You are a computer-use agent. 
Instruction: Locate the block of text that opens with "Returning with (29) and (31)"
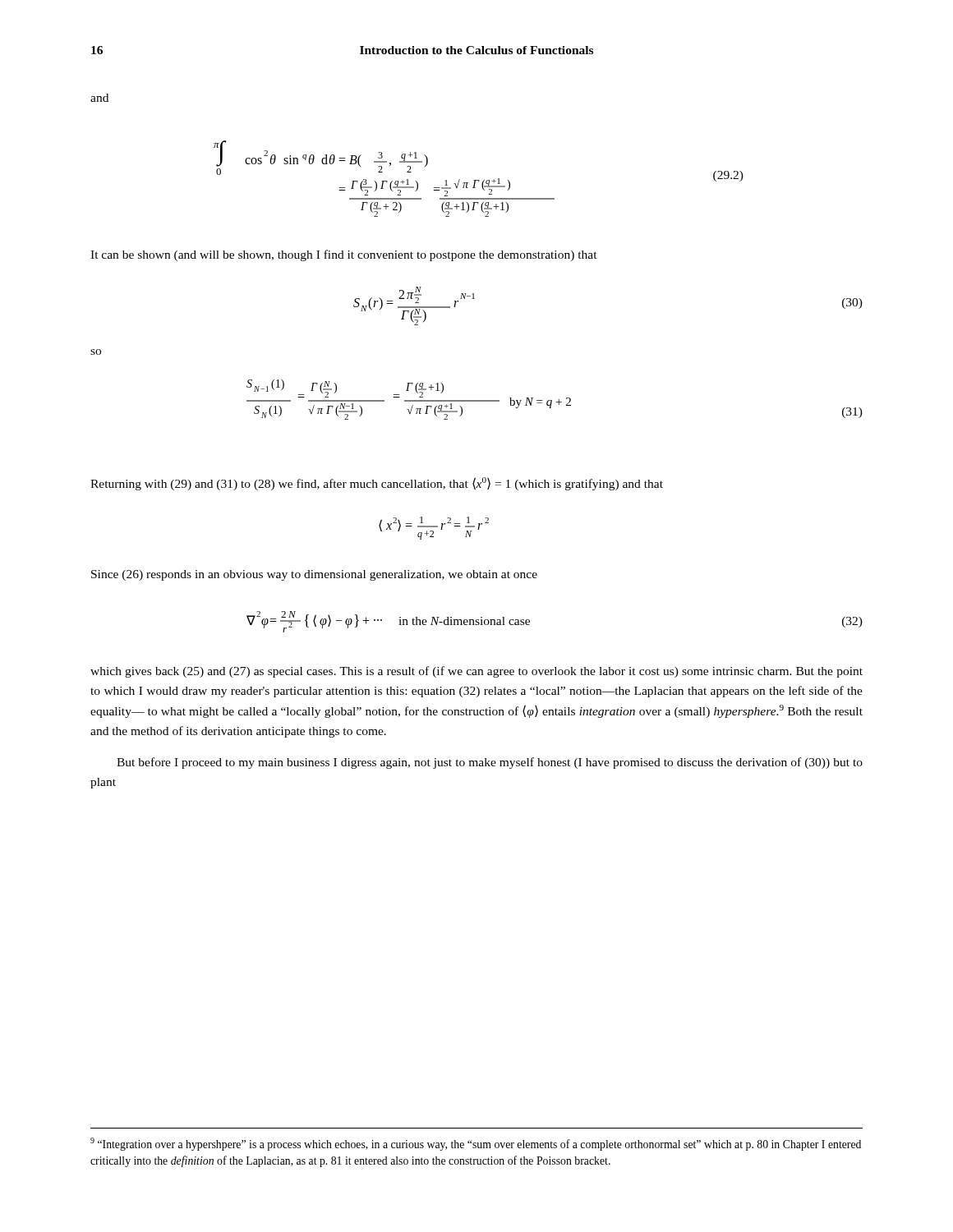377,483
